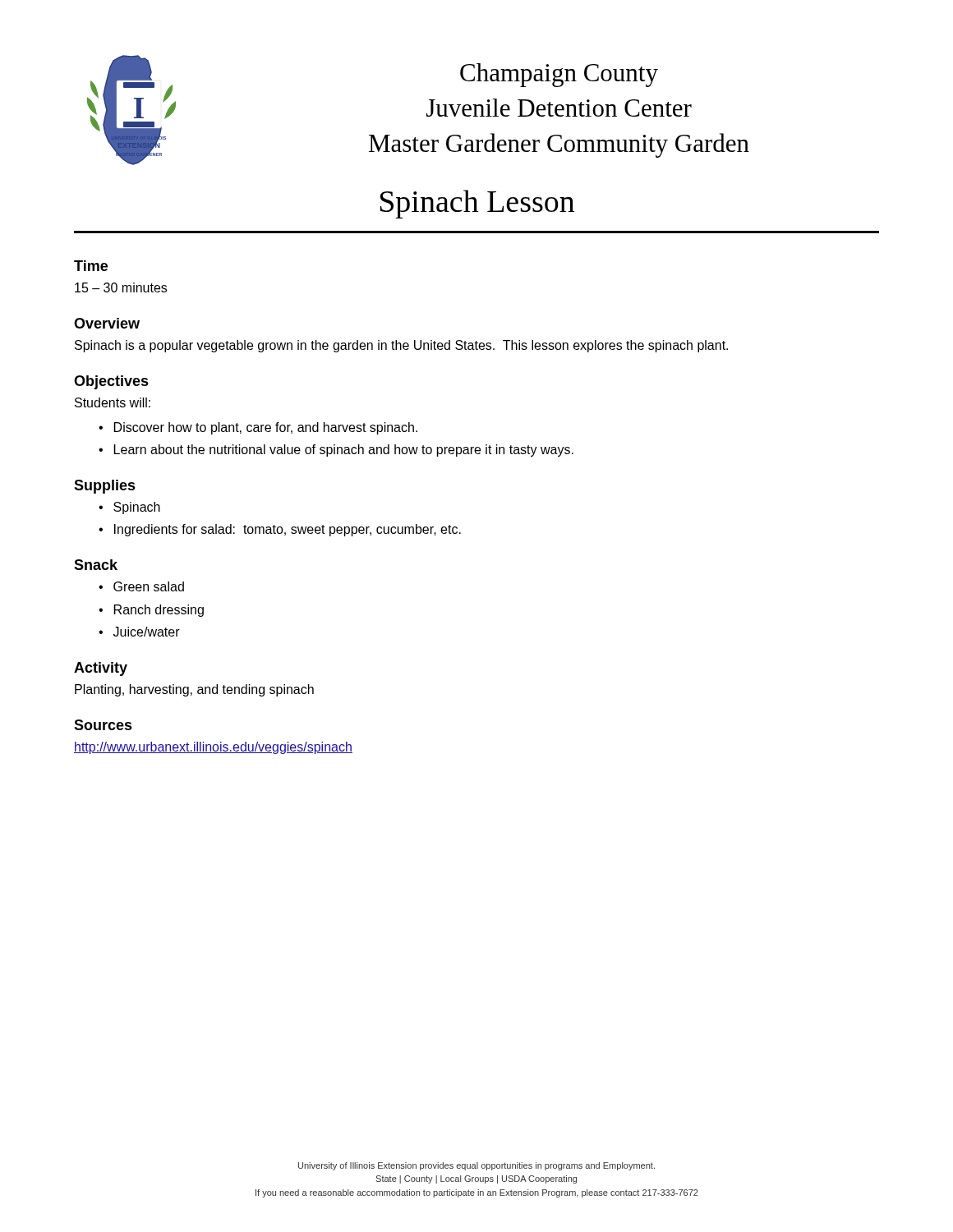Image resolution: width=953 pixels, height=1232 pixels.
Task: Click where it says "Spinach Lesson"
Action: (x=476, y=201)
